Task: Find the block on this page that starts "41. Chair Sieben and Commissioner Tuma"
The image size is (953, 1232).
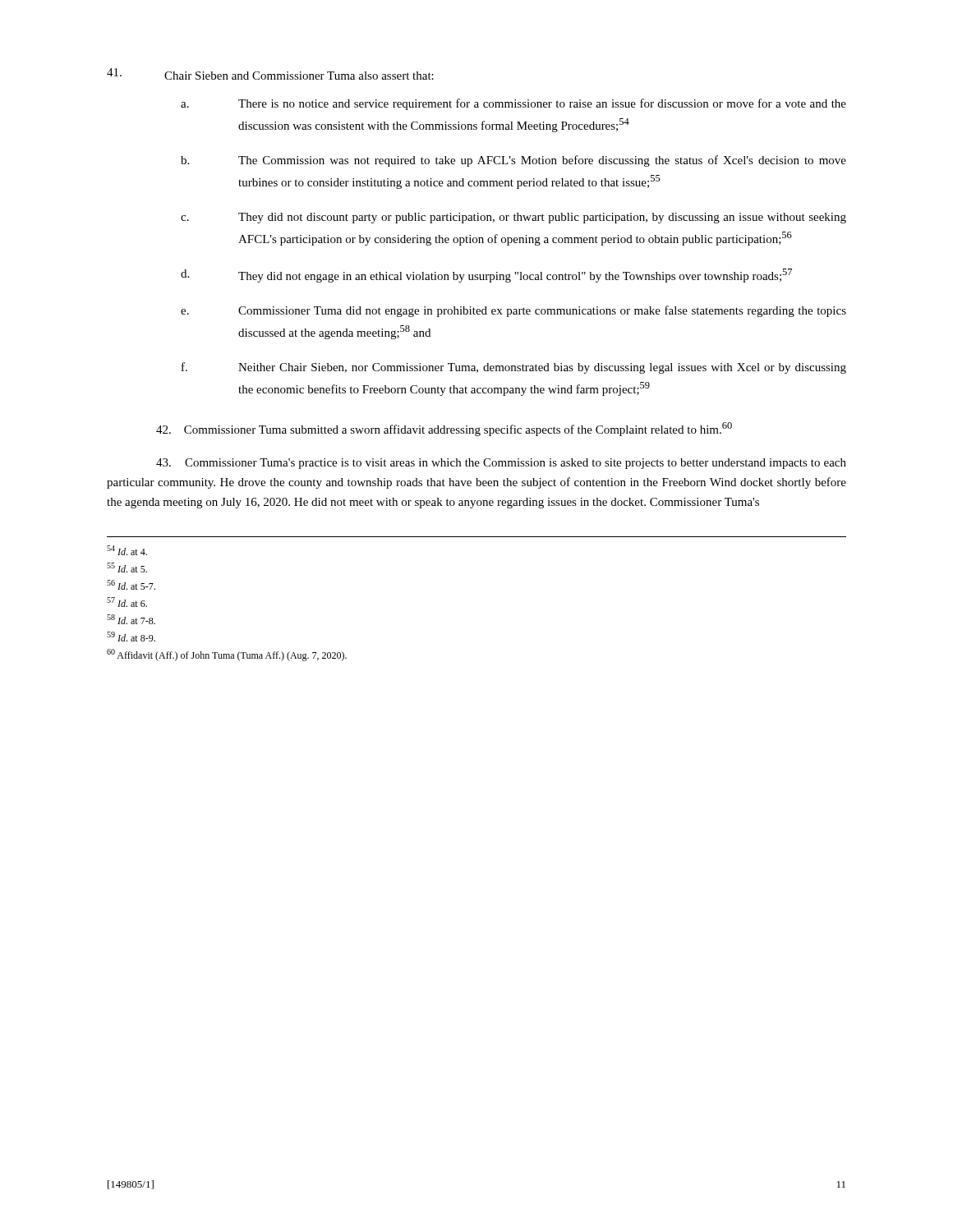Action: coord(476,232)
